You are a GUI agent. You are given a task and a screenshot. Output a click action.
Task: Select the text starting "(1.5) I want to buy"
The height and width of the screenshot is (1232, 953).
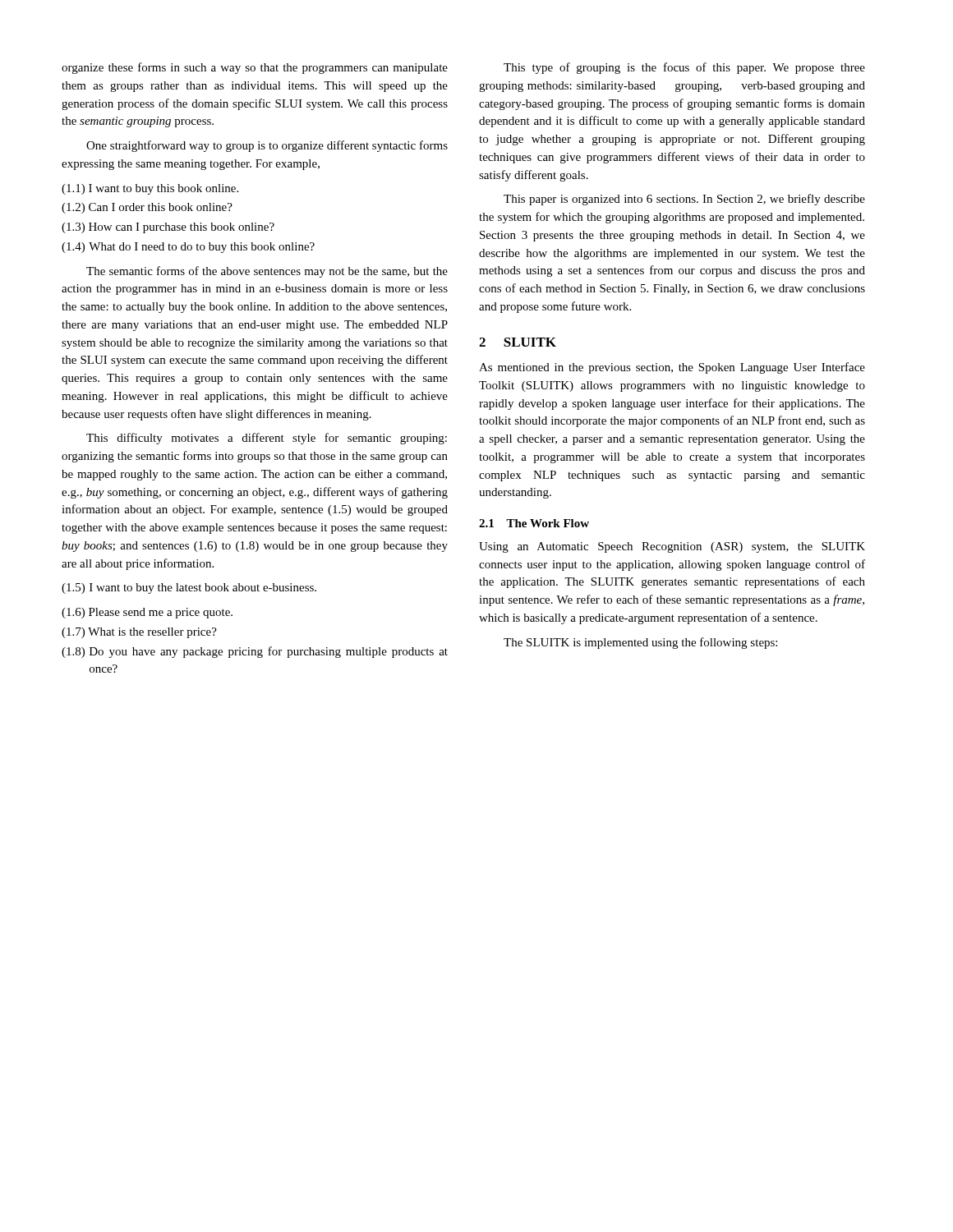[255, 588]
